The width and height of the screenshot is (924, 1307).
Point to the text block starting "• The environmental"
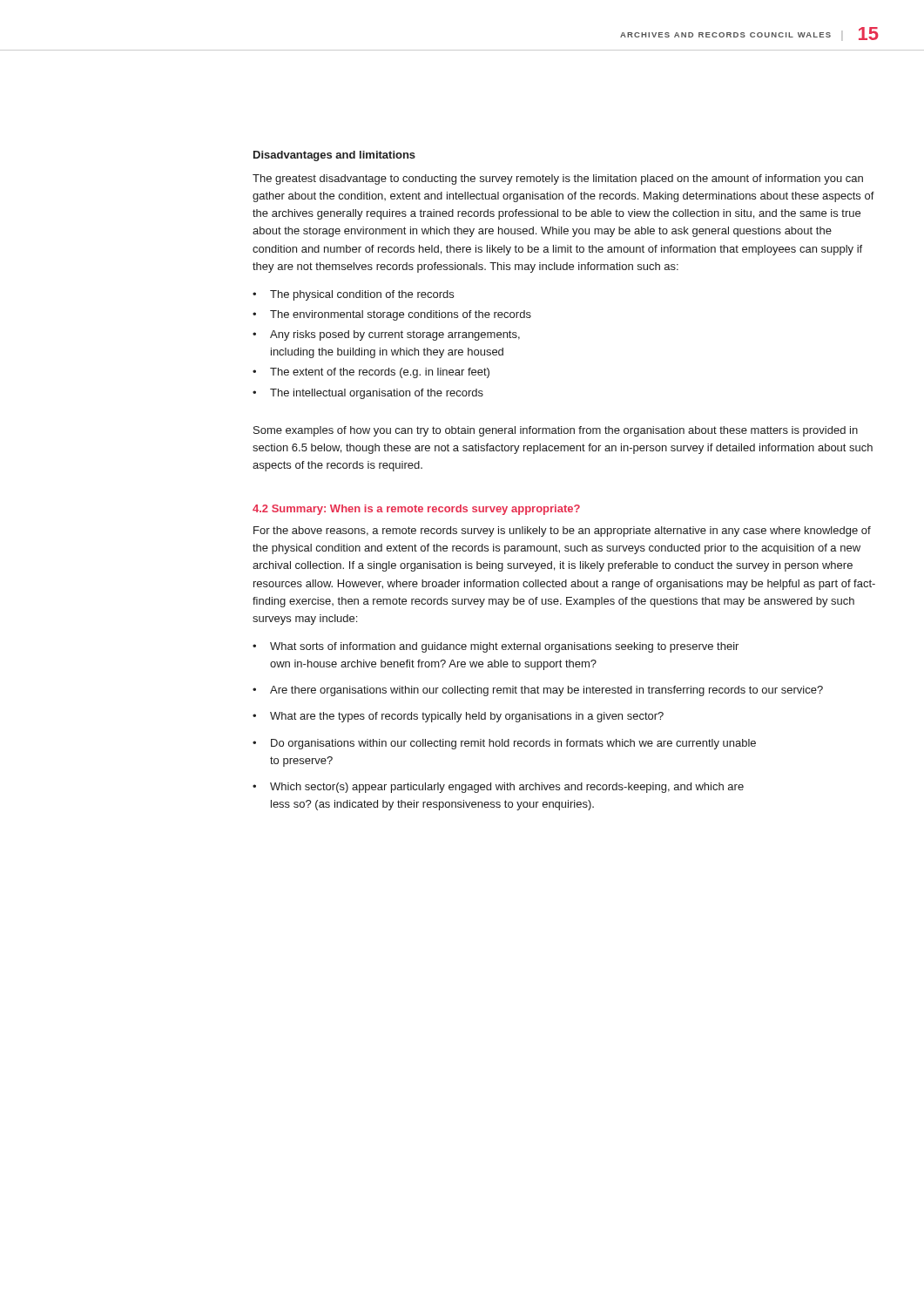click(x=392, y=315)
